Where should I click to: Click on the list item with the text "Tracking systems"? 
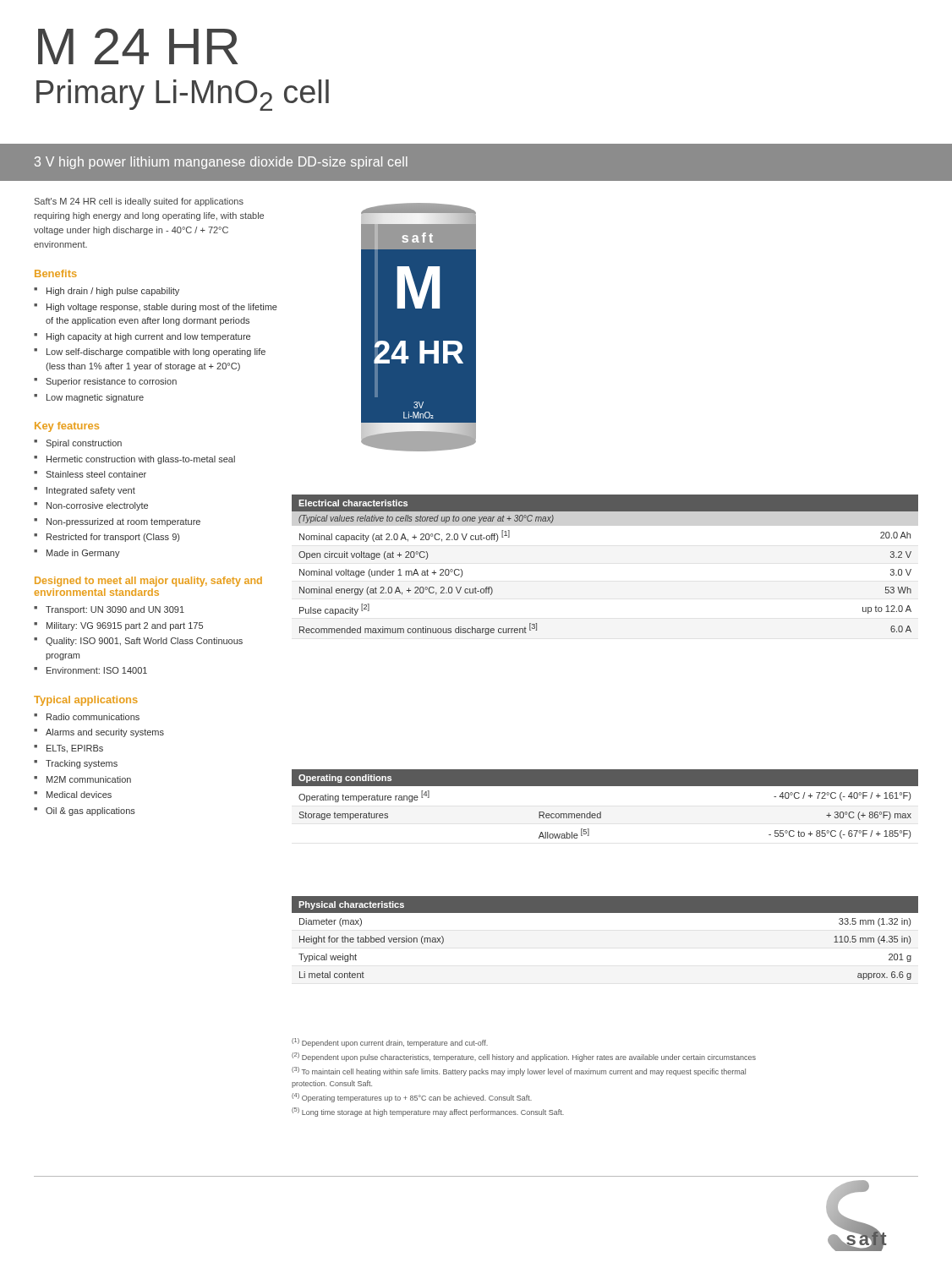pos(82,763)
